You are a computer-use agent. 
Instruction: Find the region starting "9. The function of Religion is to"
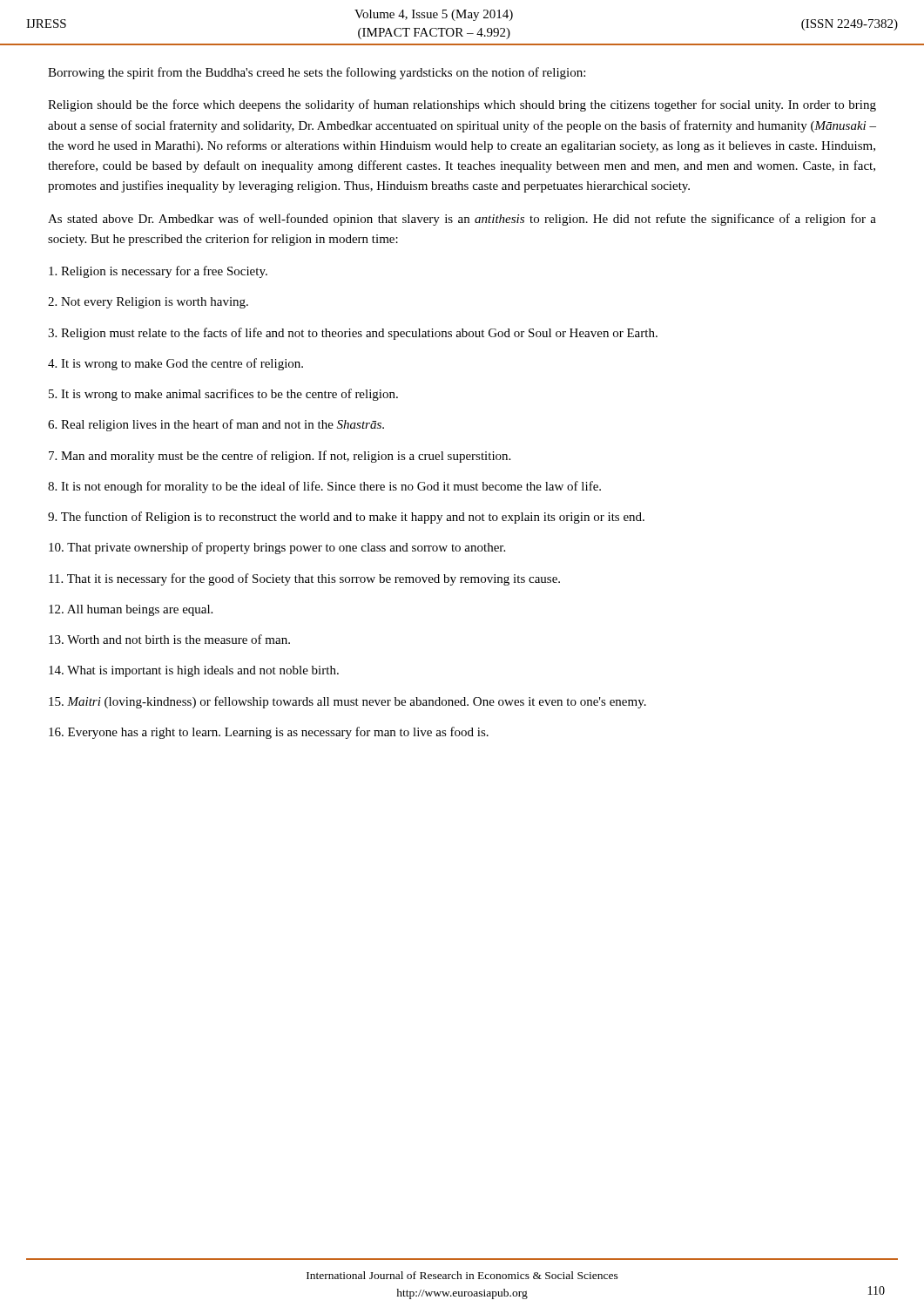click(347, 517)
